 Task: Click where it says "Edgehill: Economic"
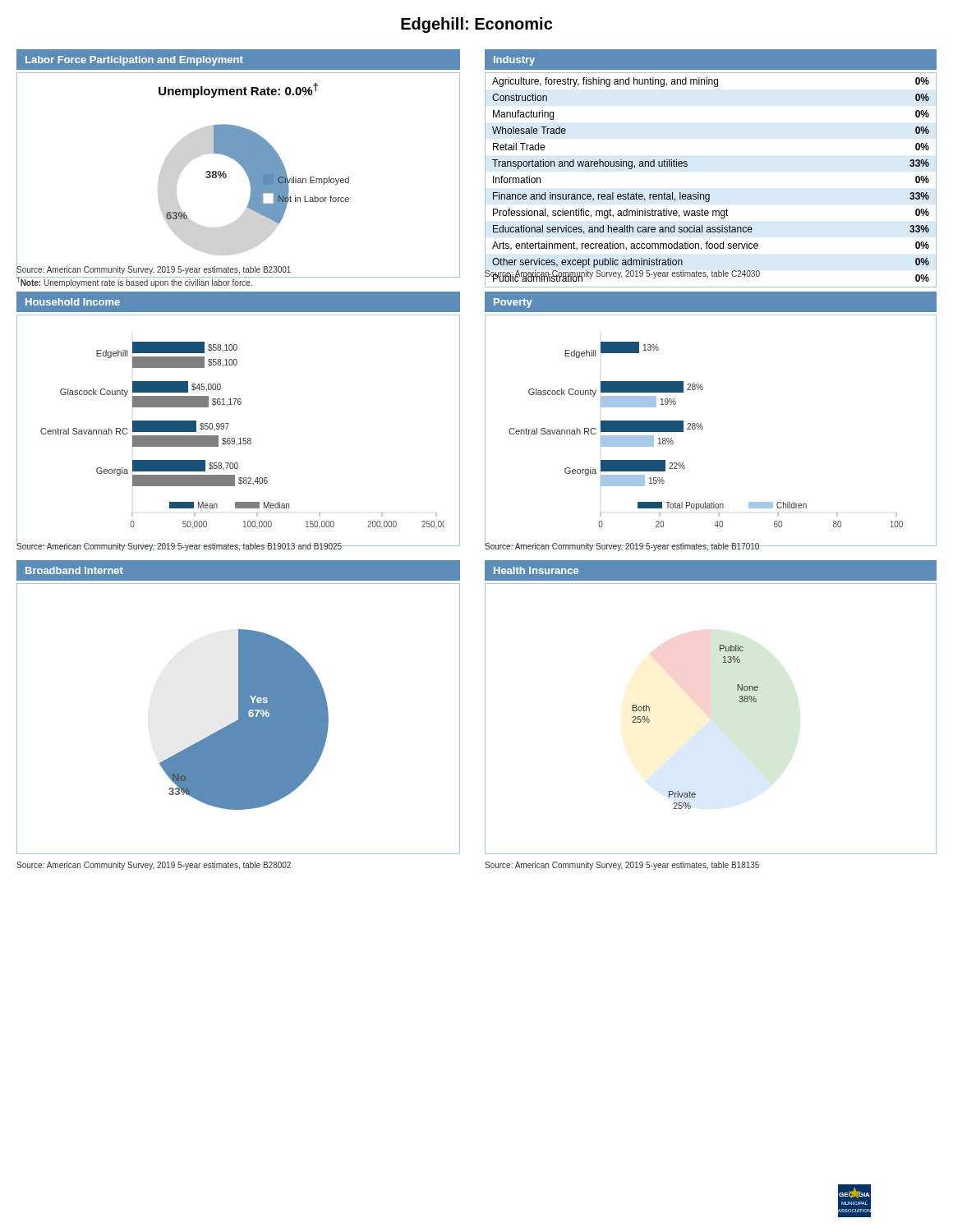[476, 24]
